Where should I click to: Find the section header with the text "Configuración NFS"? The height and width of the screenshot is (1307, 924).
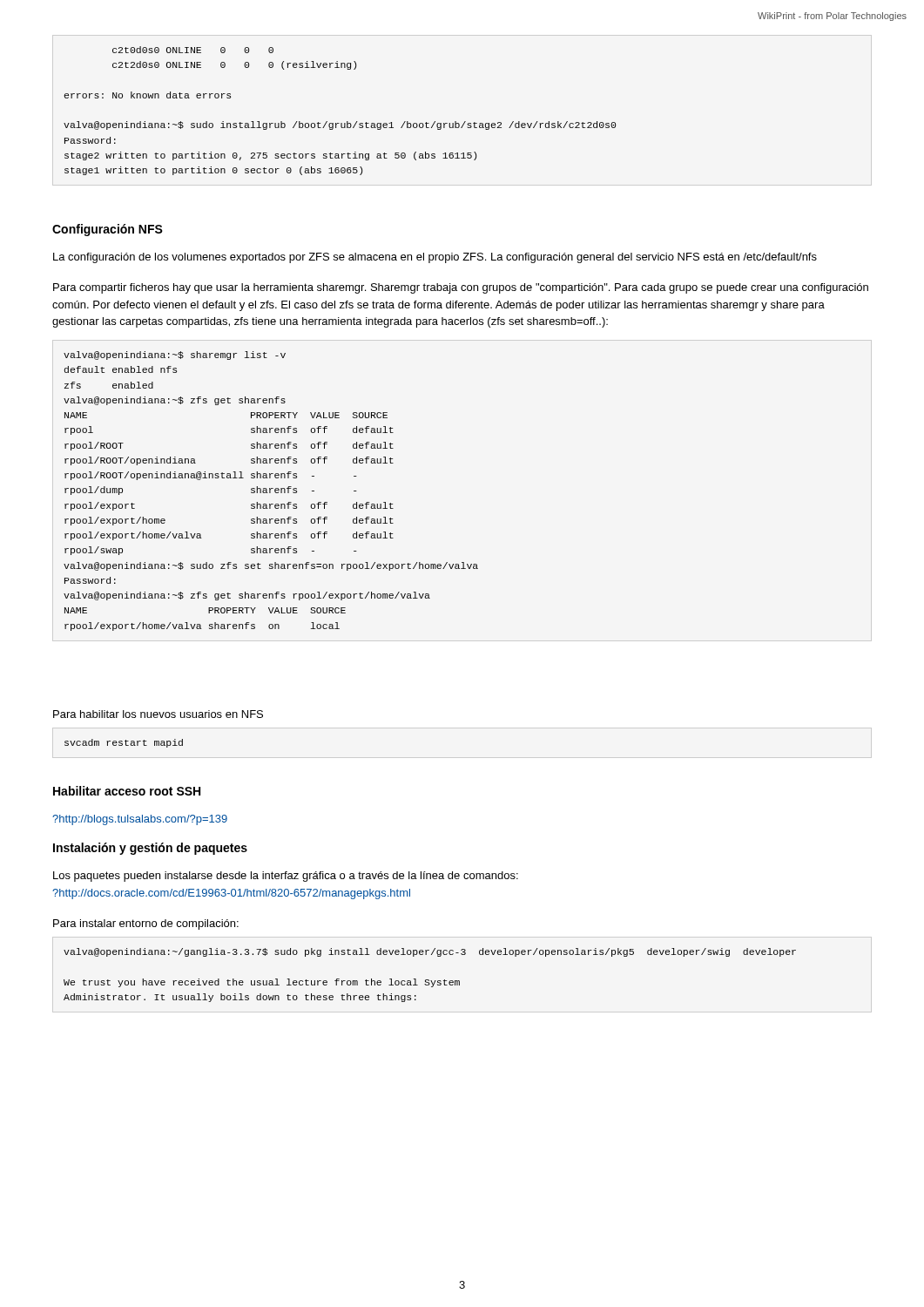point(107,229)
